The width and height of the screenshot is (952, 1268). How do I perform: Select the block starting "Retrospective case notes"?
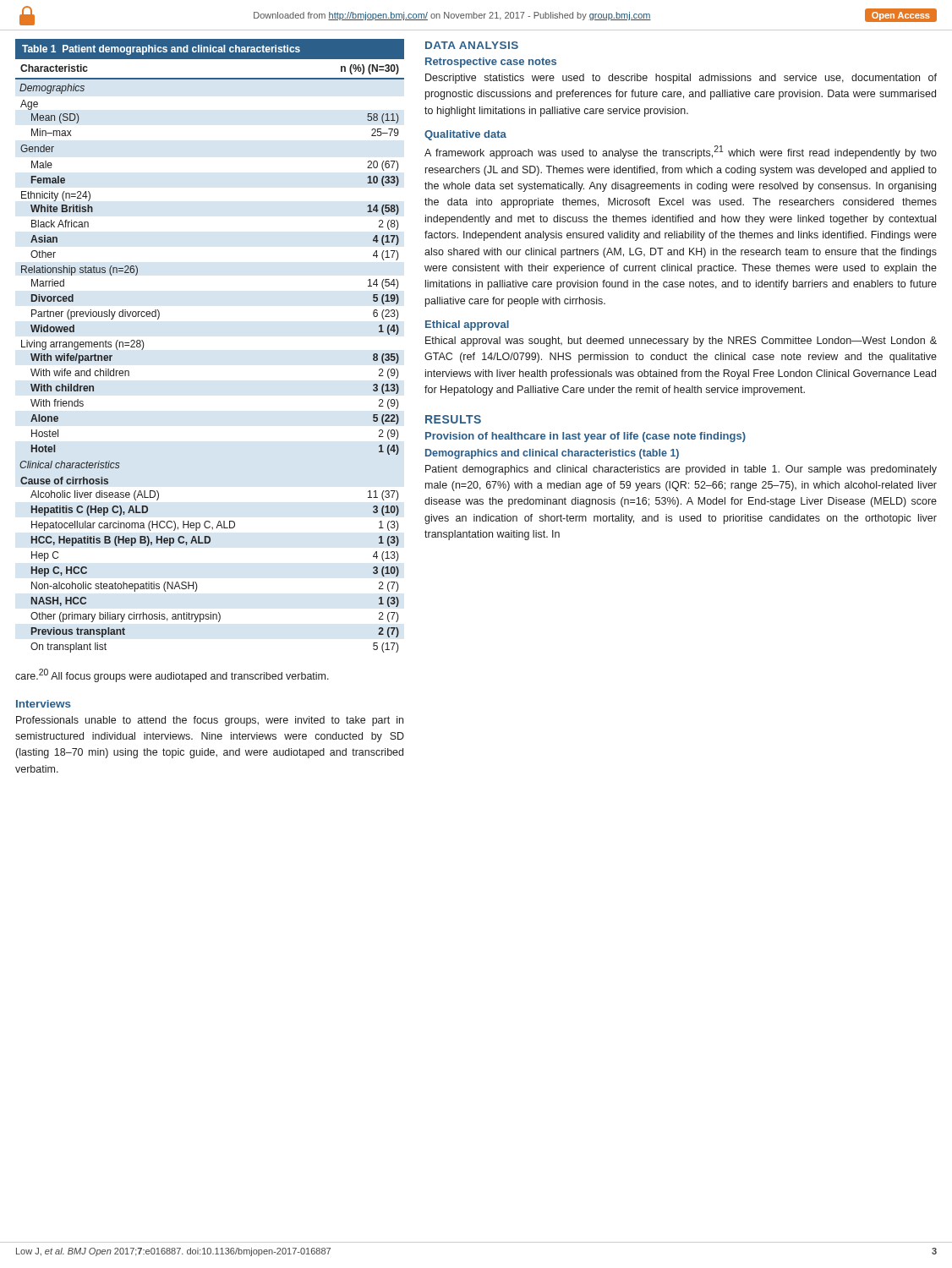click(491, 61)
